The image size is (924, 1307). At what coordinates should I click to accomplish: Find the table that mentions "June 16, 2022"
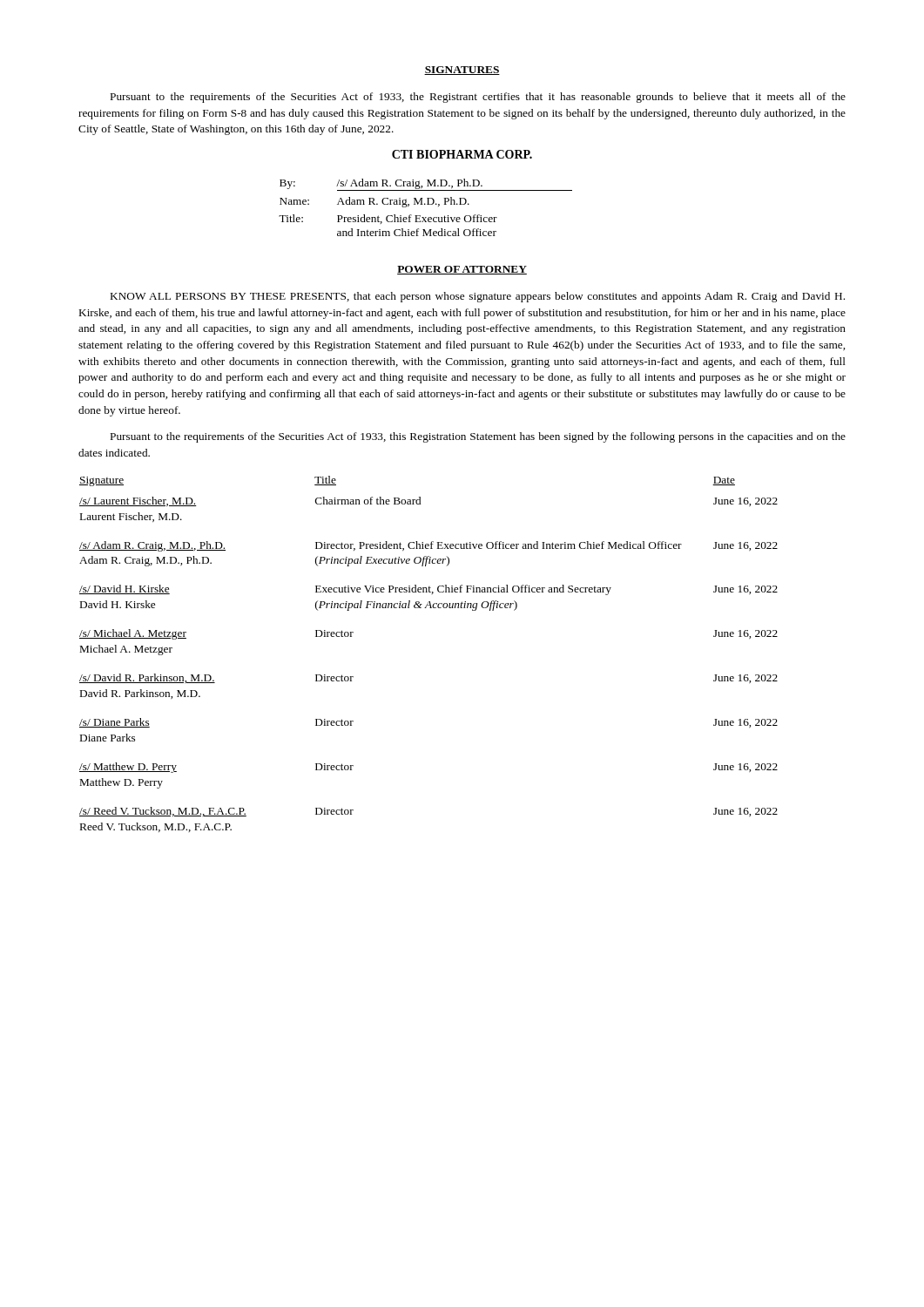coord(462,660)
